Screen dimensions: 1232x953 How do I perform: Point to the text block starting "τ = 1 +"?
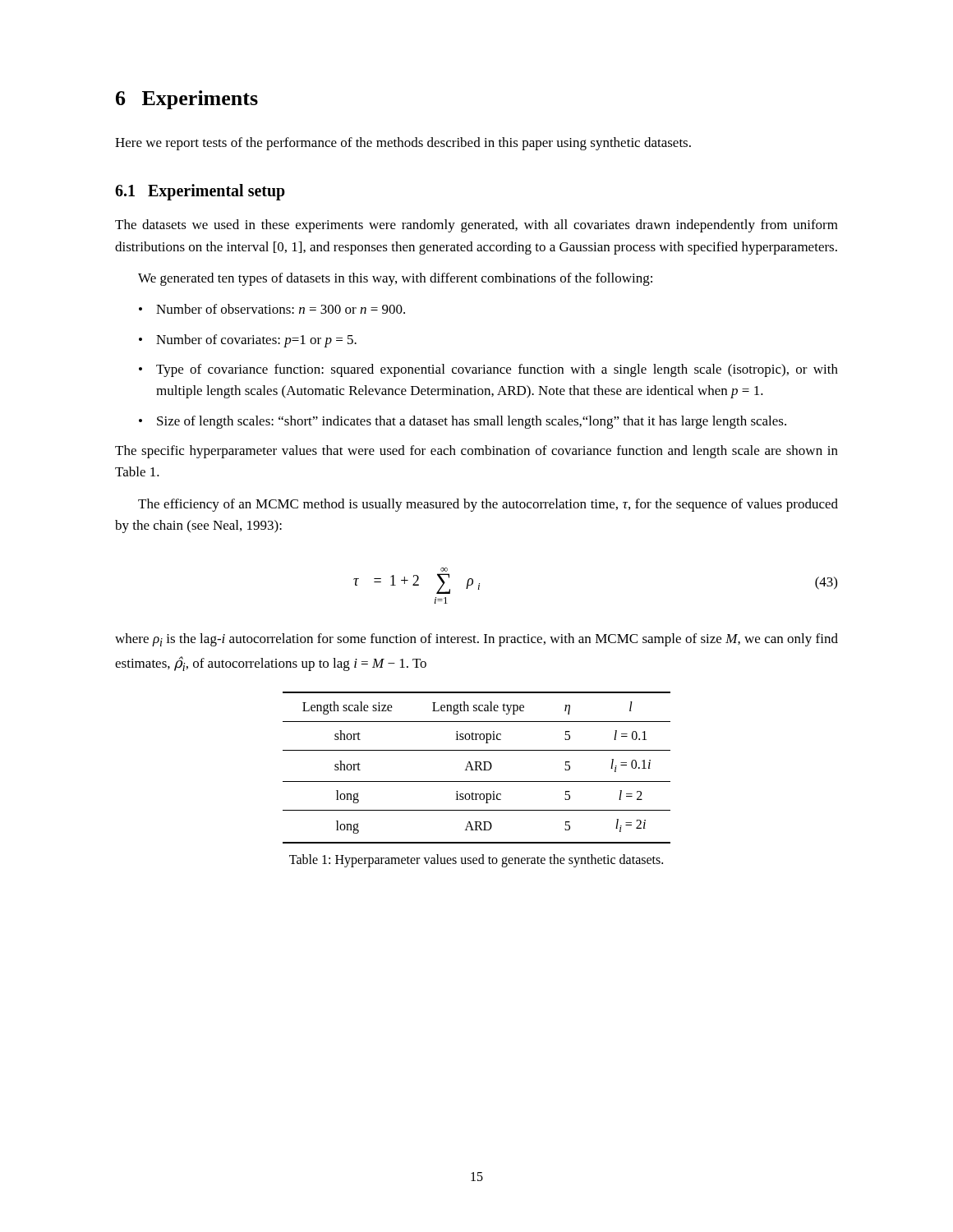tap(444, 570)
